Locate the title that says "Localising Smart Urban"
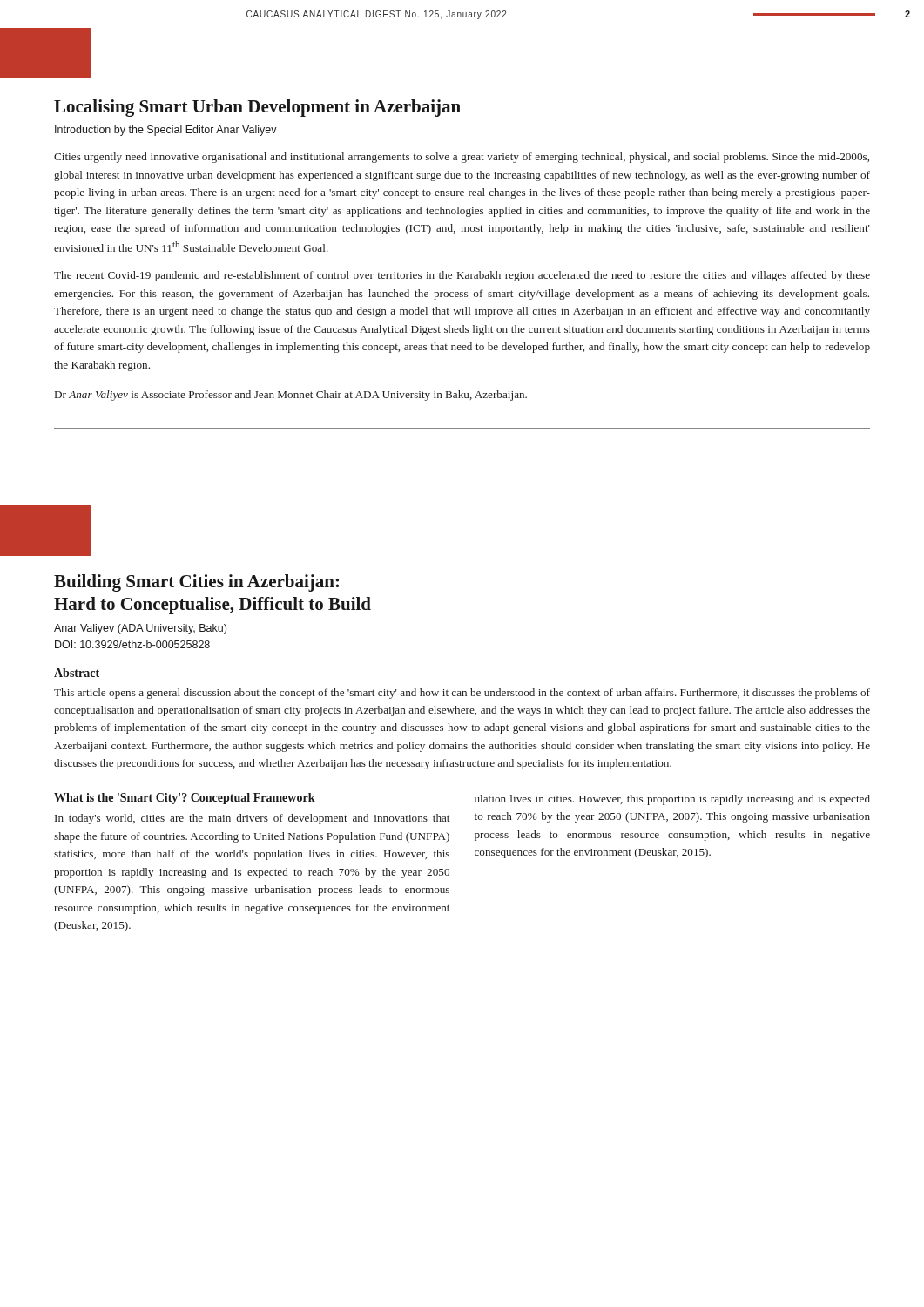The width and height of the screenshot is (924, 1307). 257,106
